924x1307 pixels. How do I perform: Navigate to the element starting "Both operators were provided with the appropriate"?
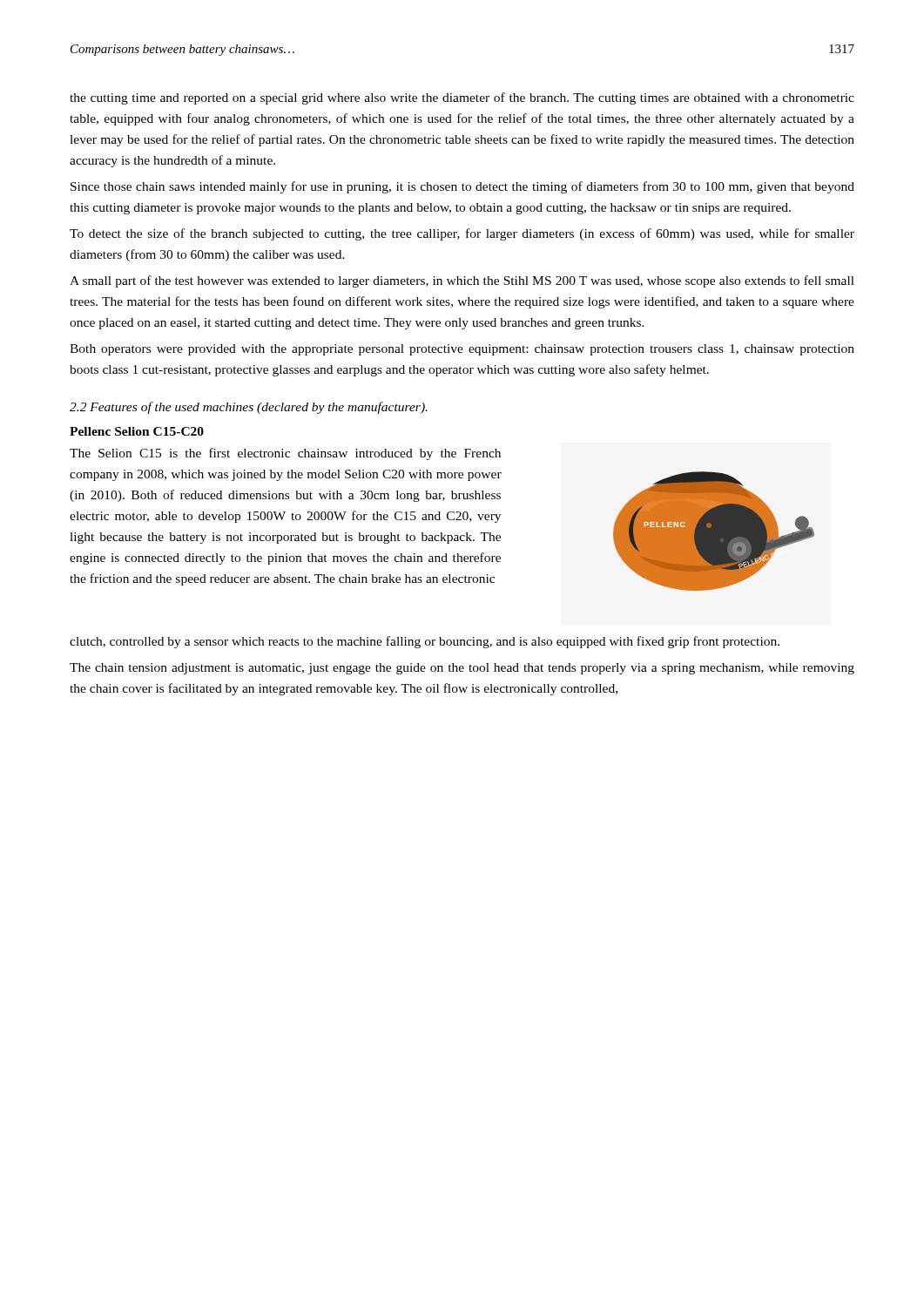[462, 359]
